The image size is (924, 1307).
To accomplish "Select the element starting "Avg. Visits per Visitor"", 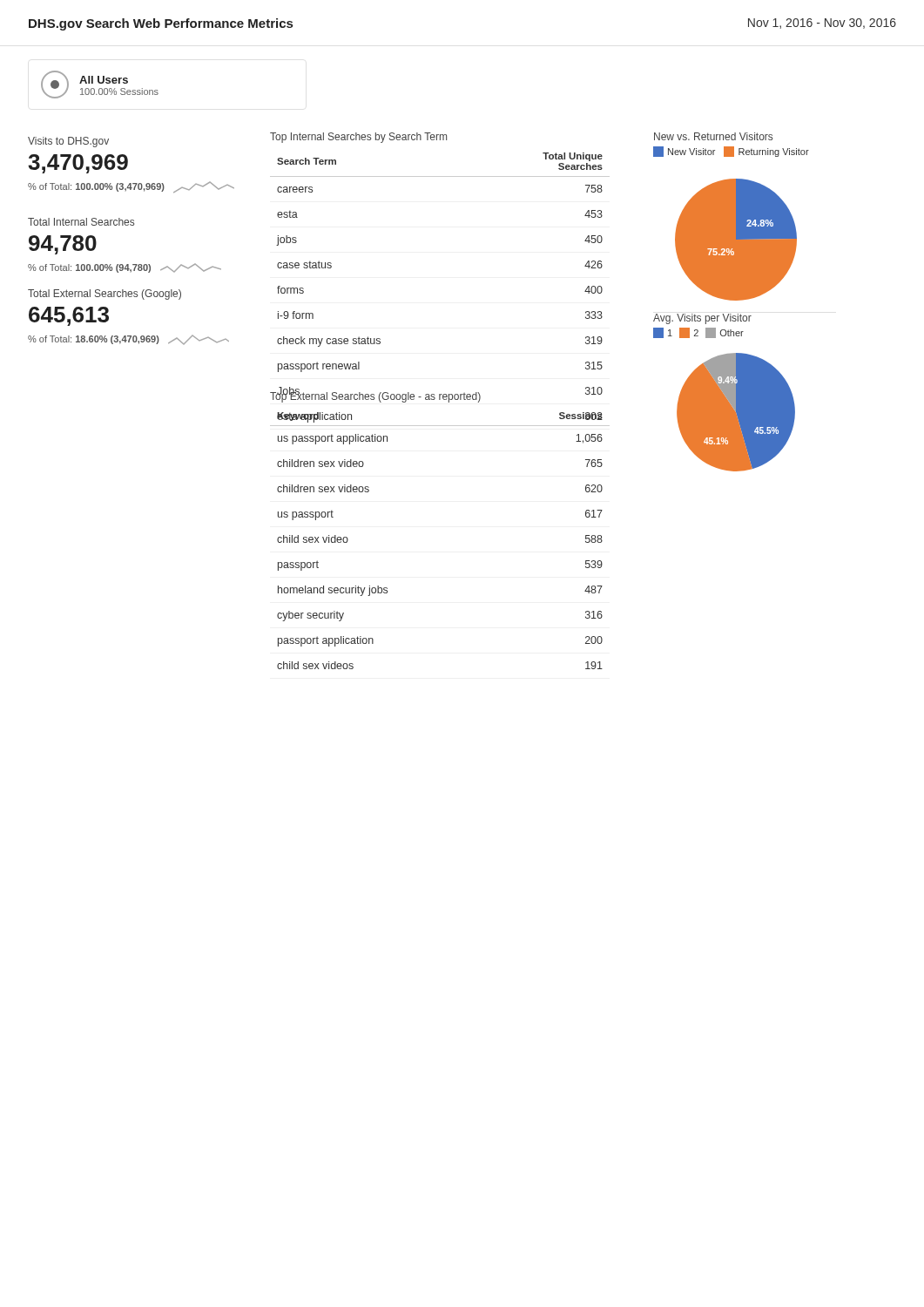I will pos(702,318).
